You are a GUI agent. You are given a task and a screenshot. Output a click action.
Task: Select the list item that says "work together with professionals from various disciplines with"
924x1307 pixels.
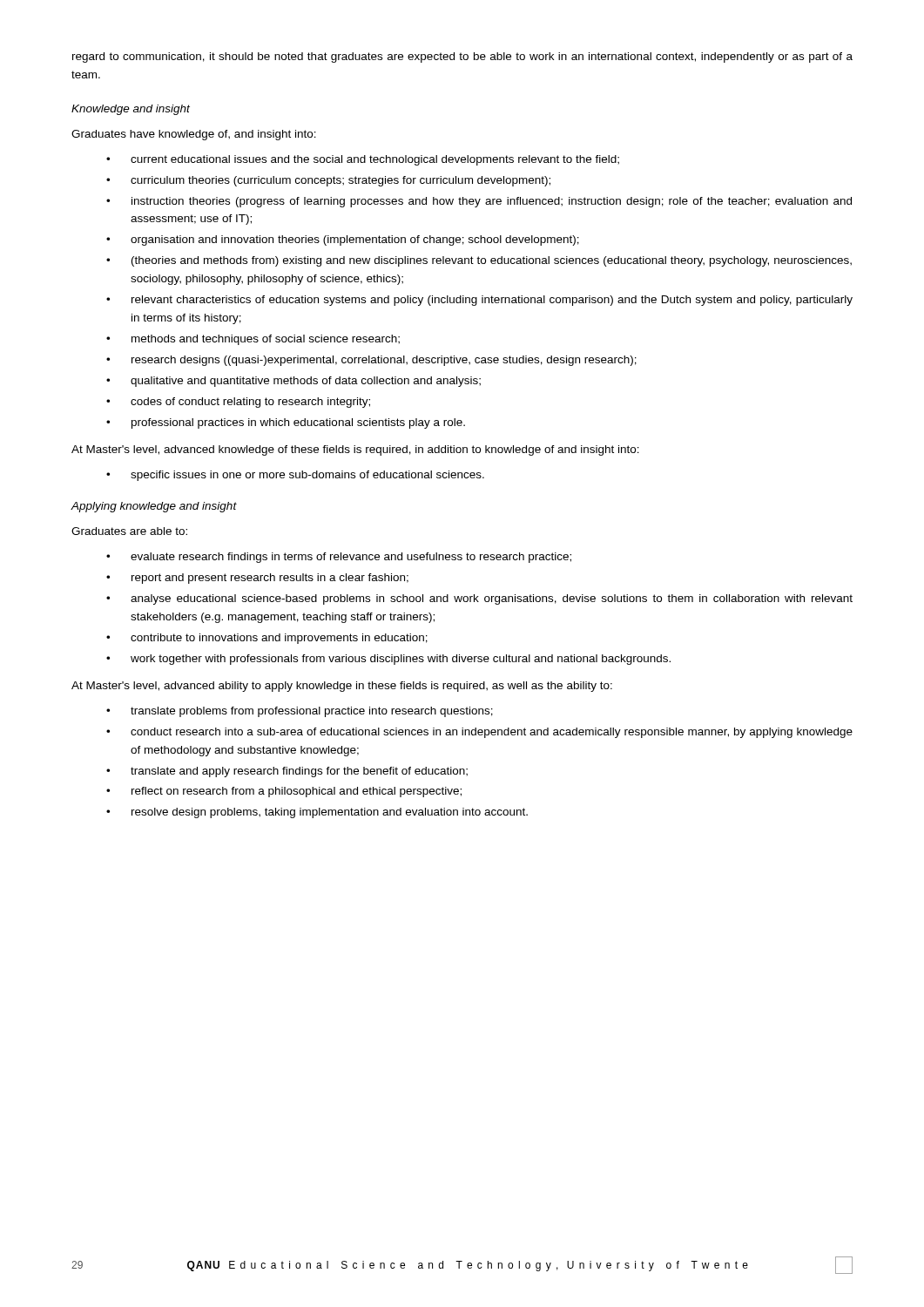(492, 659)
